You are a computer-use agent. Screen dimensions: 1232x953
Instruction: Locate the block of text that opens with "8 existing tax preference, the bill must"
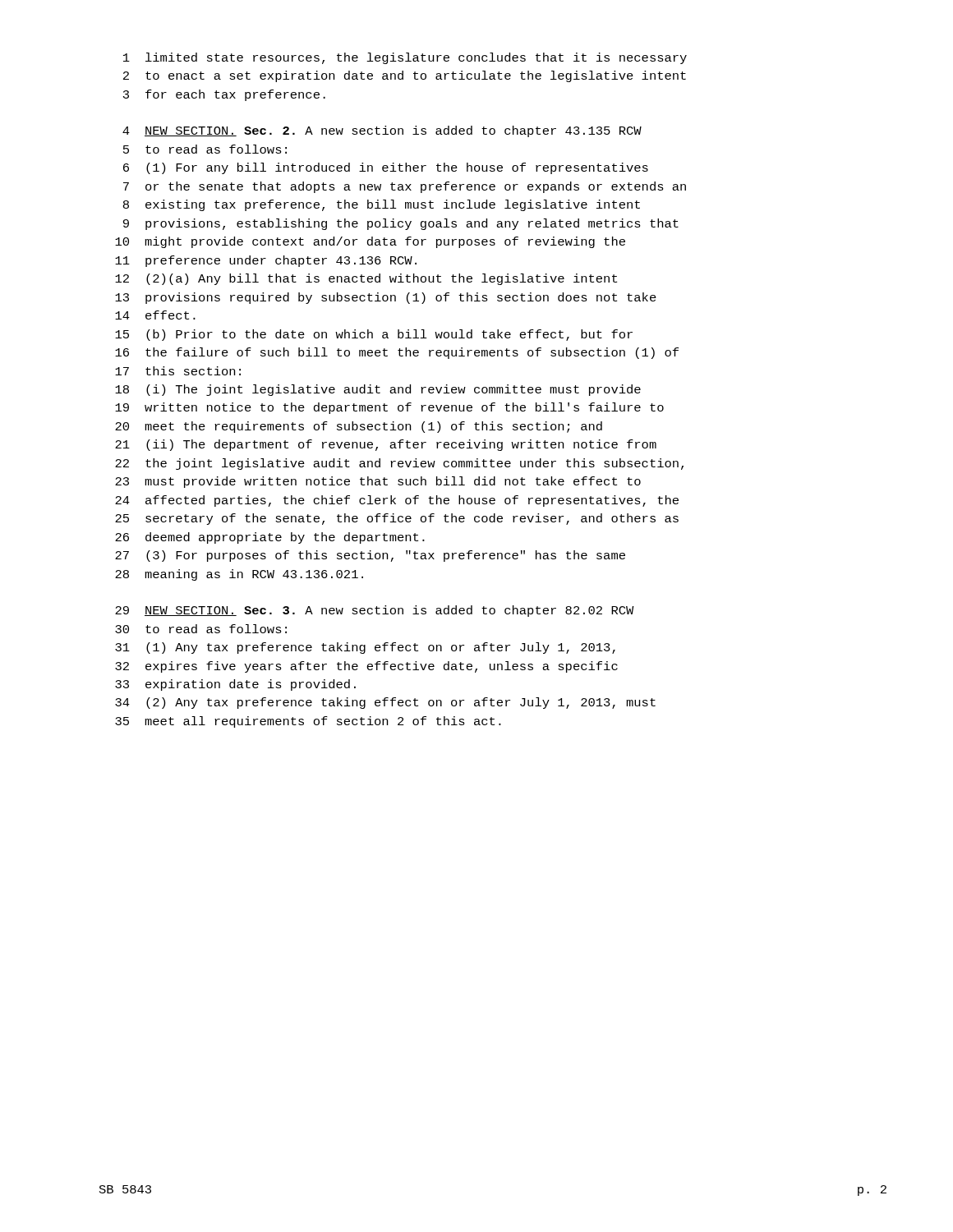pos(493,206)
